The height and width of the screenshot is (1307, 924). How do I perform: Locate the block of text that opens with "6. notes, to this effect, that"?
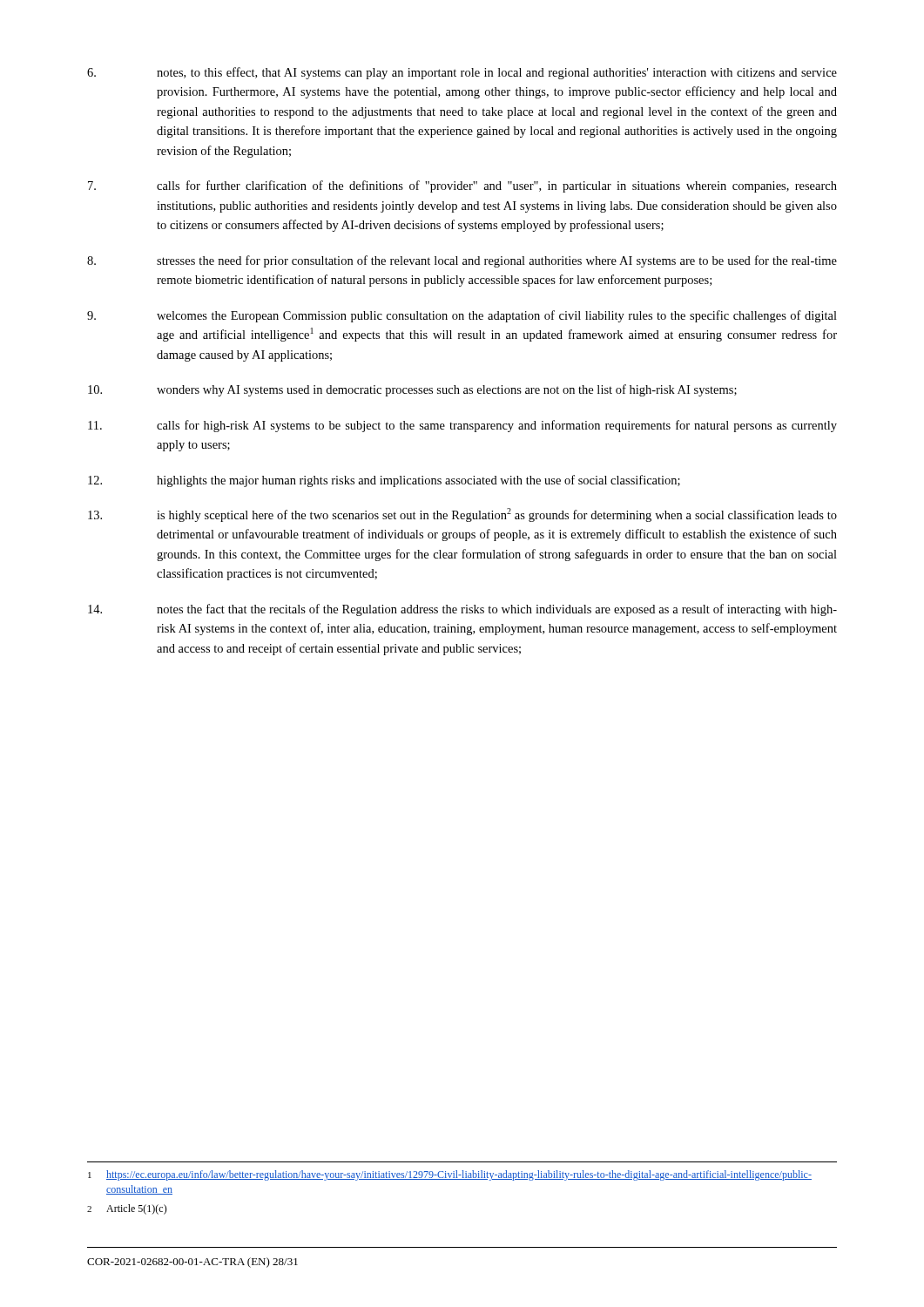[x=462, y=112]
